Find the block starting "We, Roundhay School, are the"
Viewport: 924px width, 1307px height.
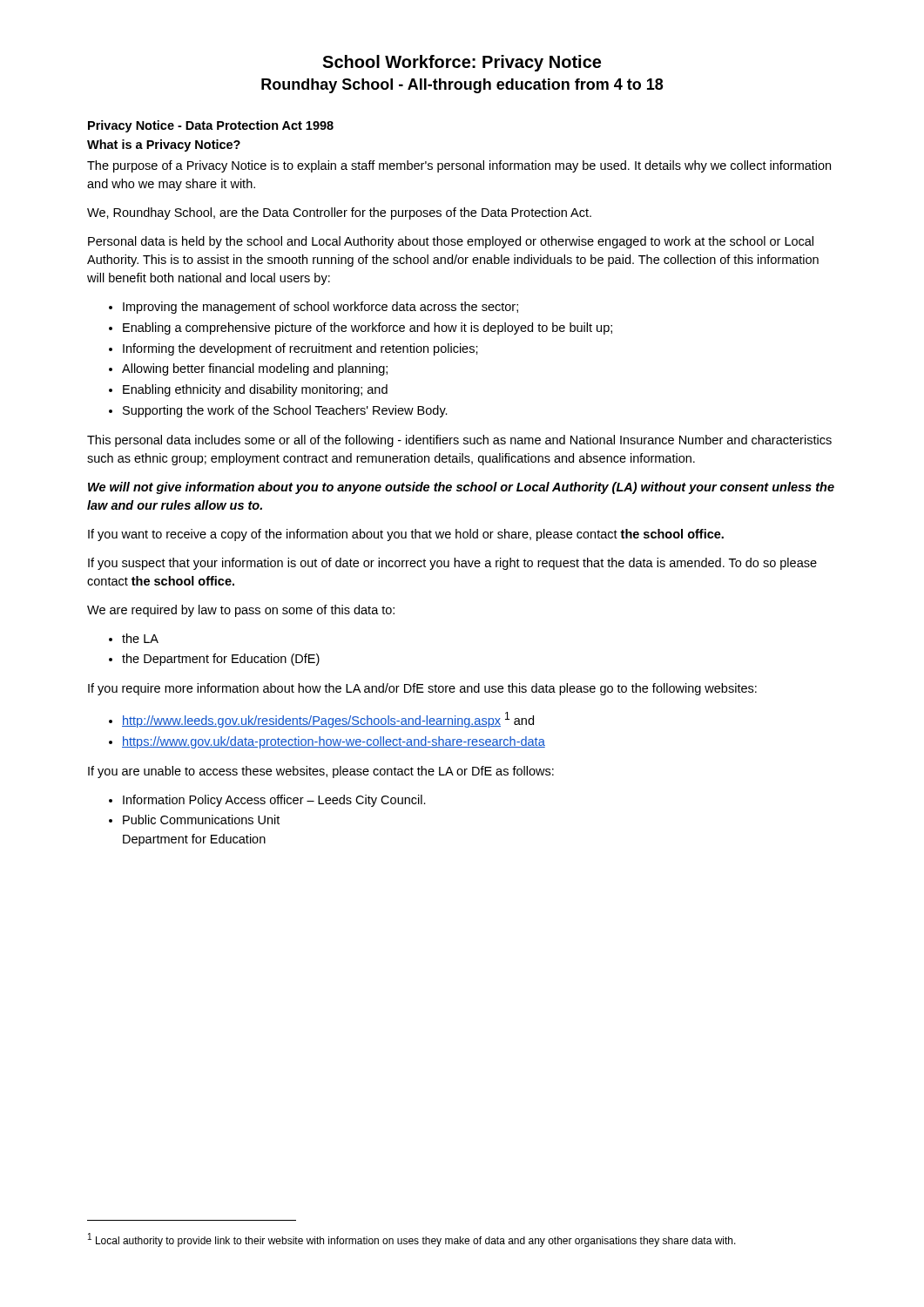coord(462,213)
